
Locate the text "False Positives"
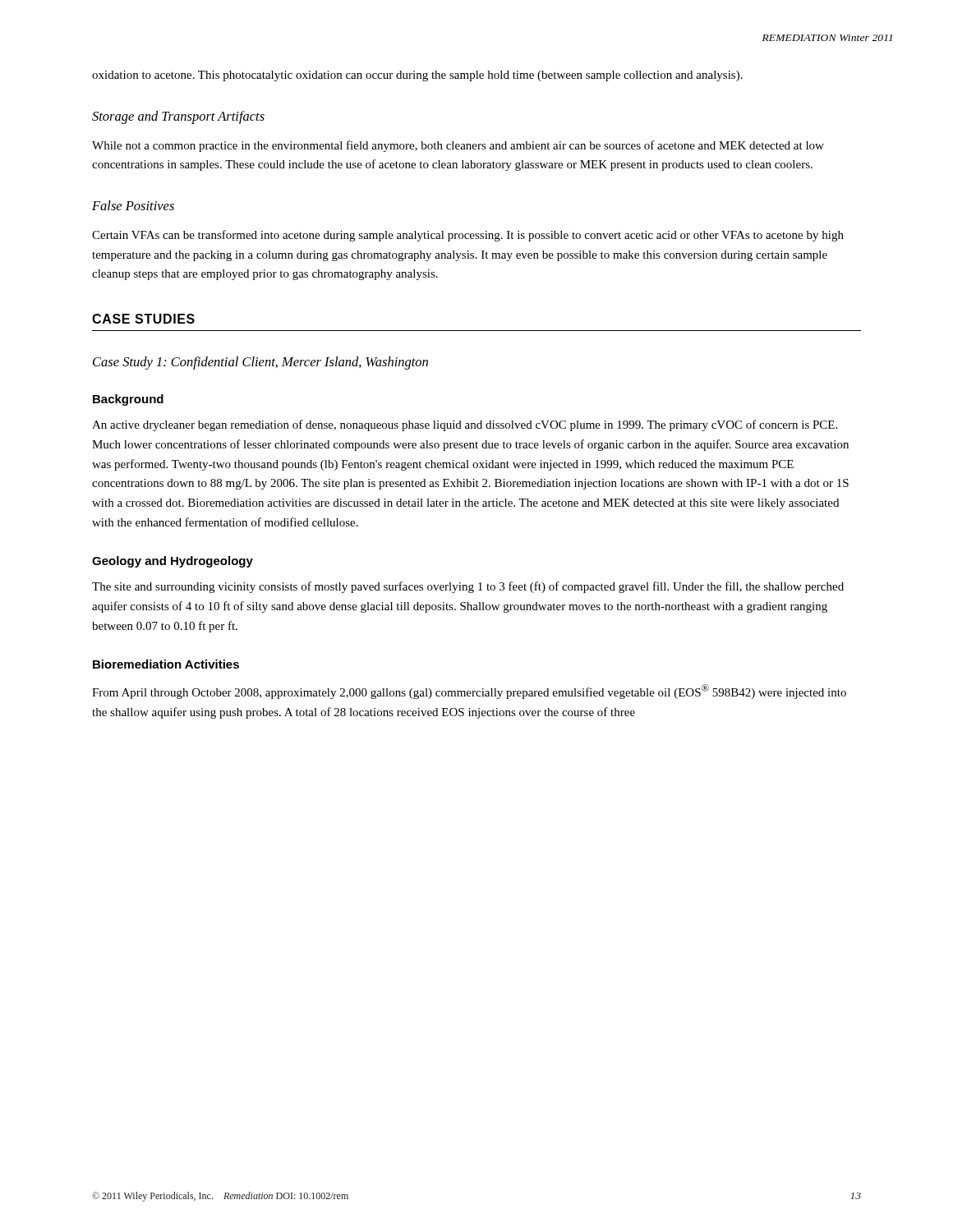[x=133, y=206]
